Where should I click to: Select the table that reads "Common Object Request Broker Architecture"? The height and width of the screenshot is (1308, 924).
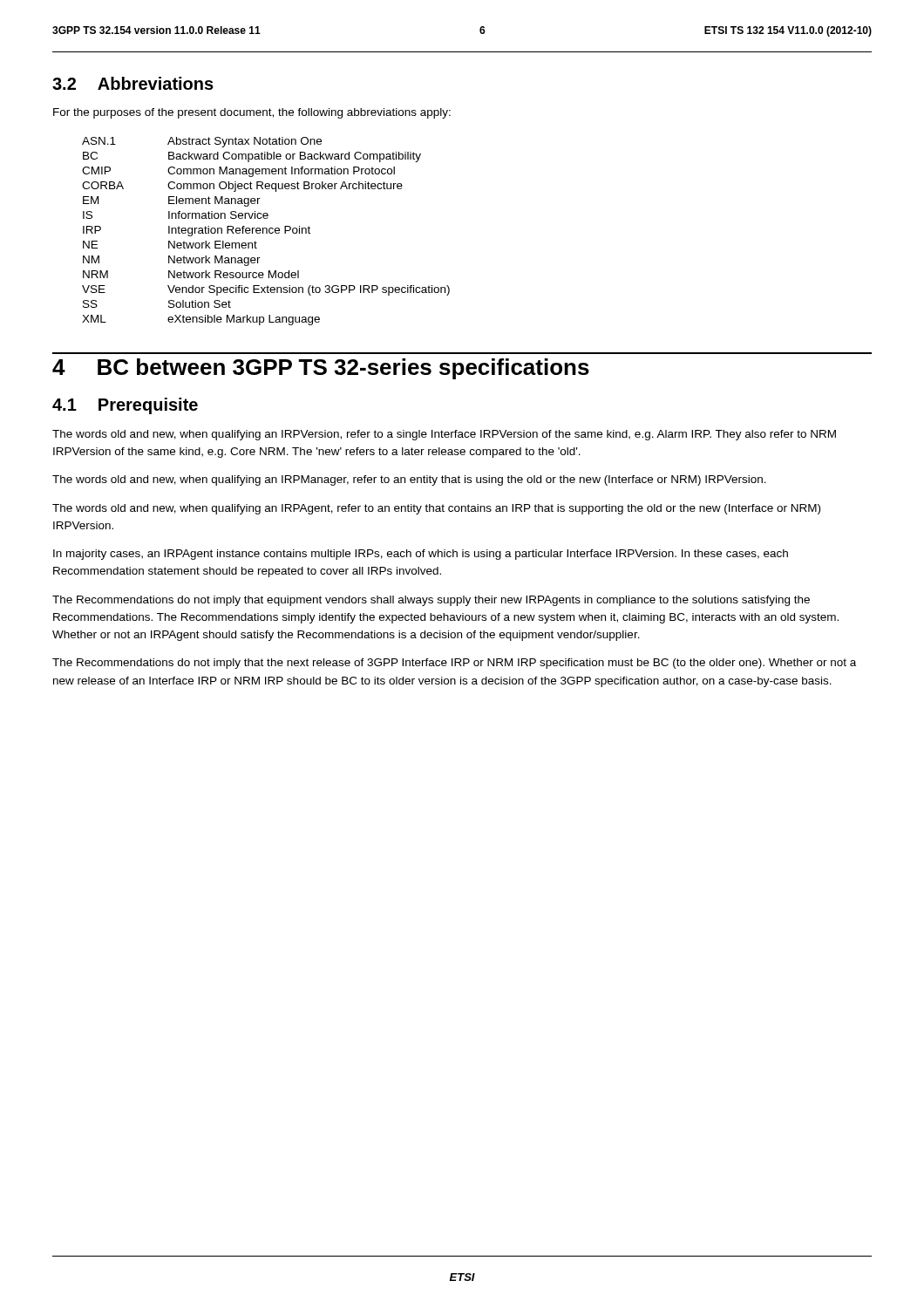462,230
